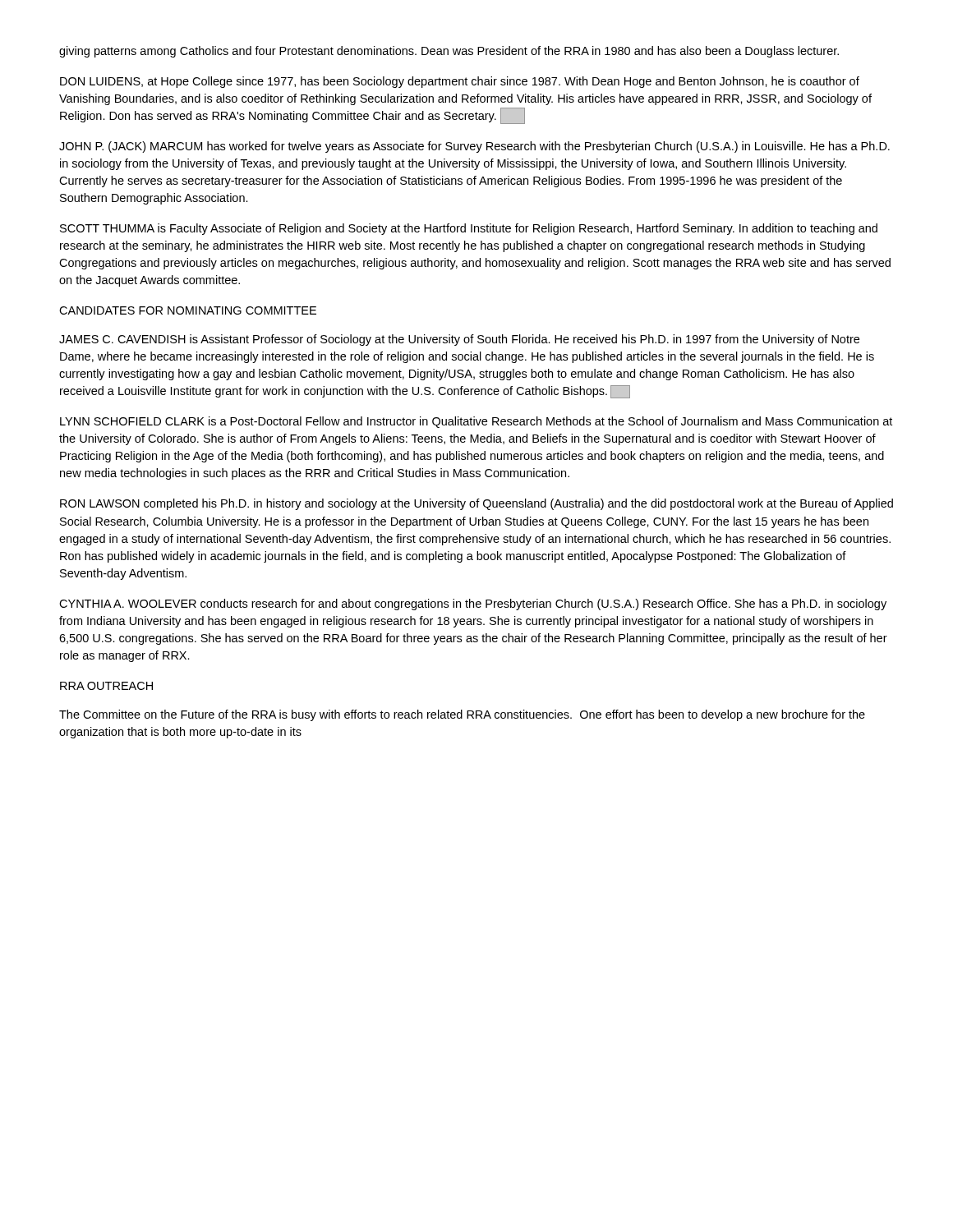Find the element starting "JAMES C. CAVENDISH is"
The width and height of the screenshot is (953, 1232).
[467, 365]
